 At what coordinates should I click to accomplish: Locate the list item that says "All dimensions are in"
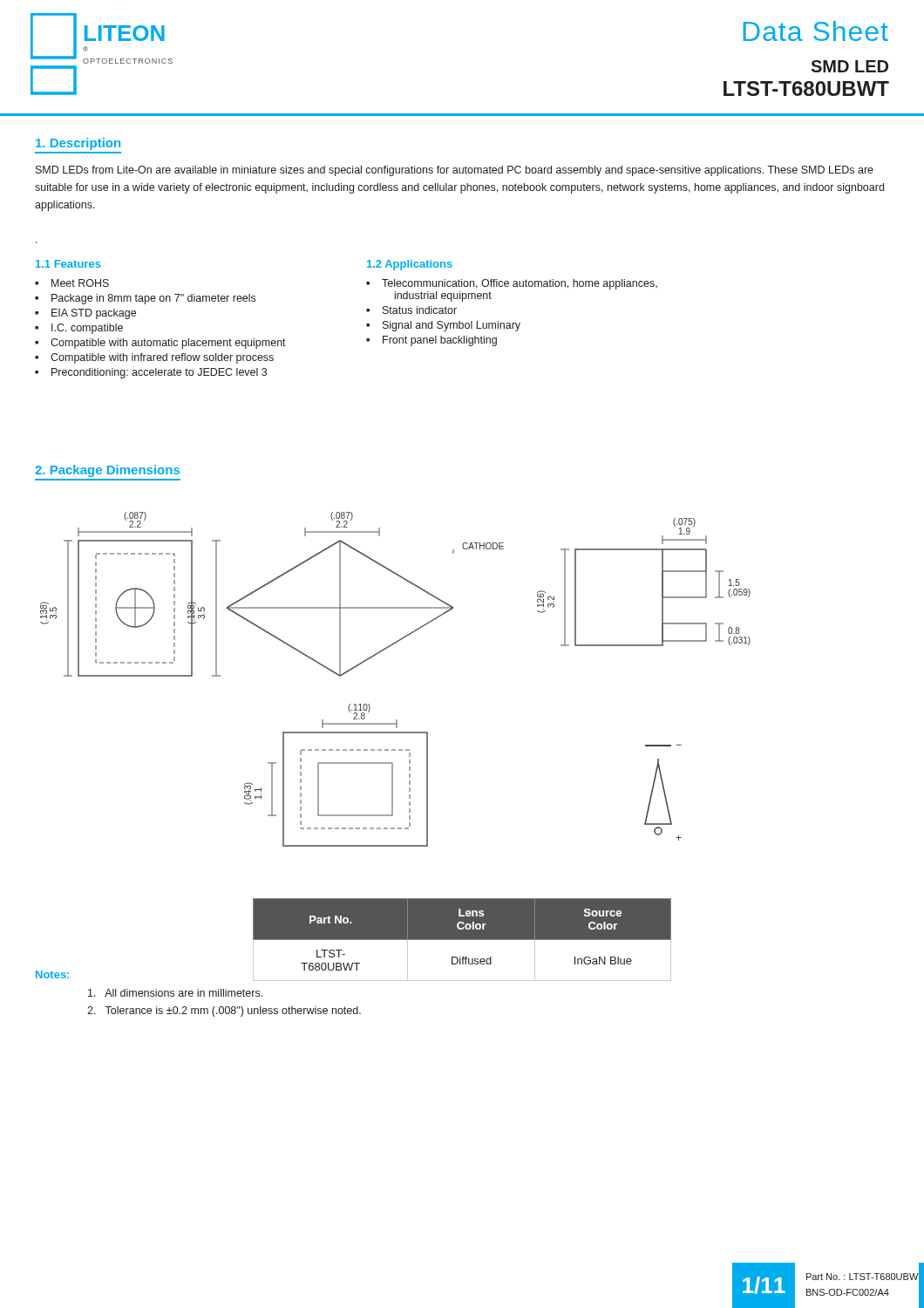tap(175, 993)
